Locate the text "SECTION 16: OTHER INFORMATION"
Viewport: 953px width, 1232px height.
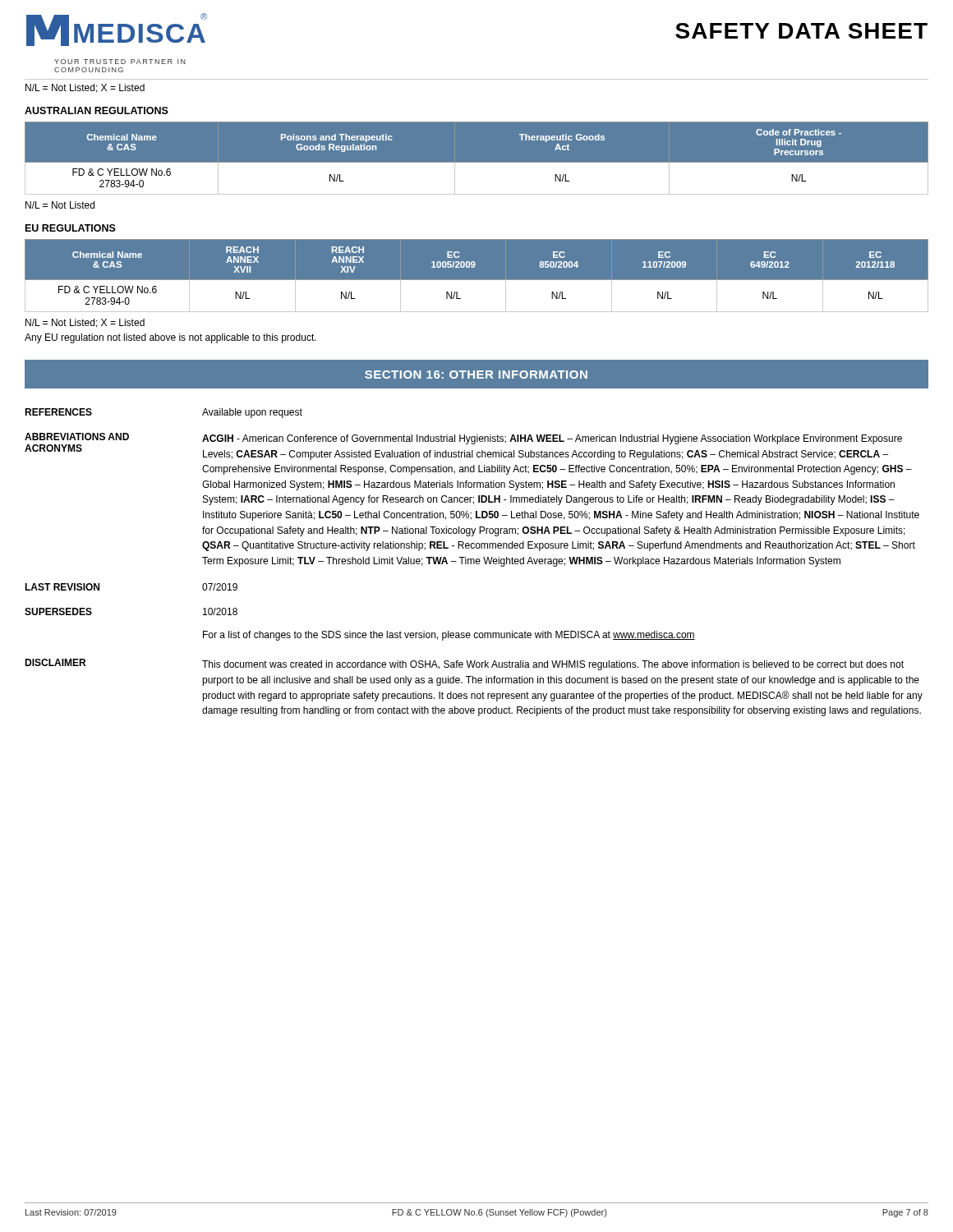pyautogui.click(x=476, y=374)
